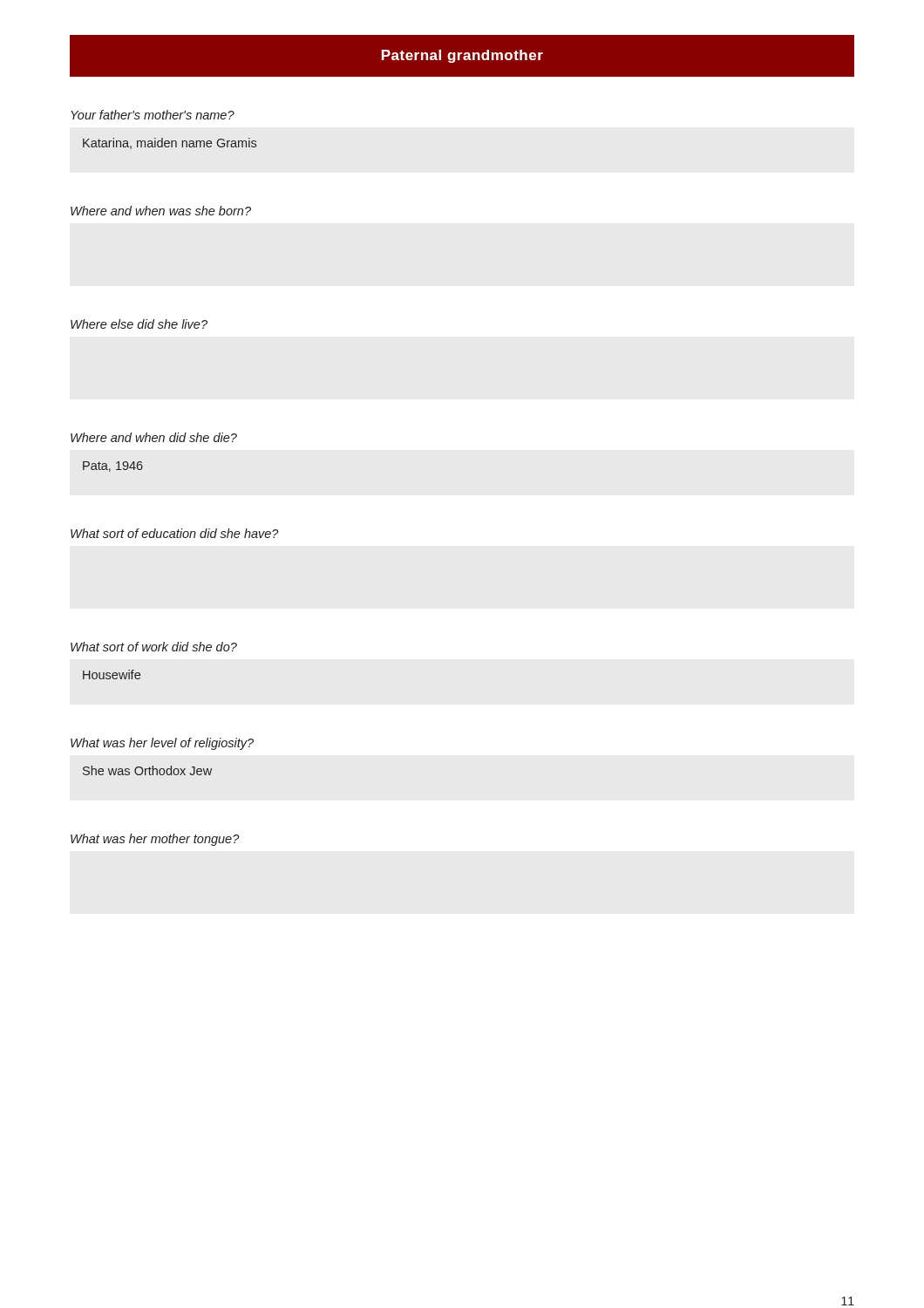Select the text starting "Your father's mother's name? Katarina,"
This screenshot has height=1308, width=924.
[153, 115]
